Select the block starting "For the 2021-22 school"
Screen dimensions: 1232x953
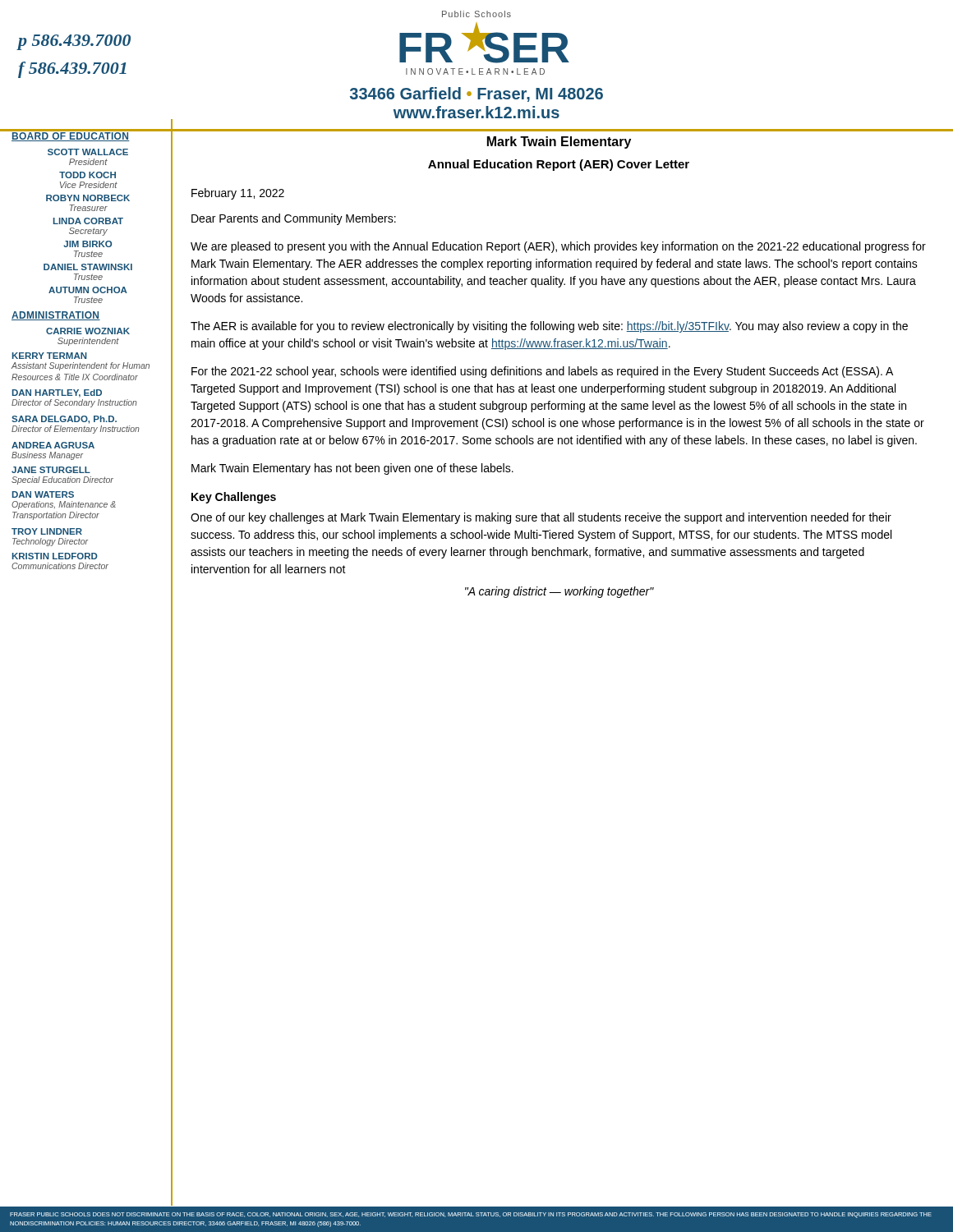pyautogui.click(x=557, y=406)
